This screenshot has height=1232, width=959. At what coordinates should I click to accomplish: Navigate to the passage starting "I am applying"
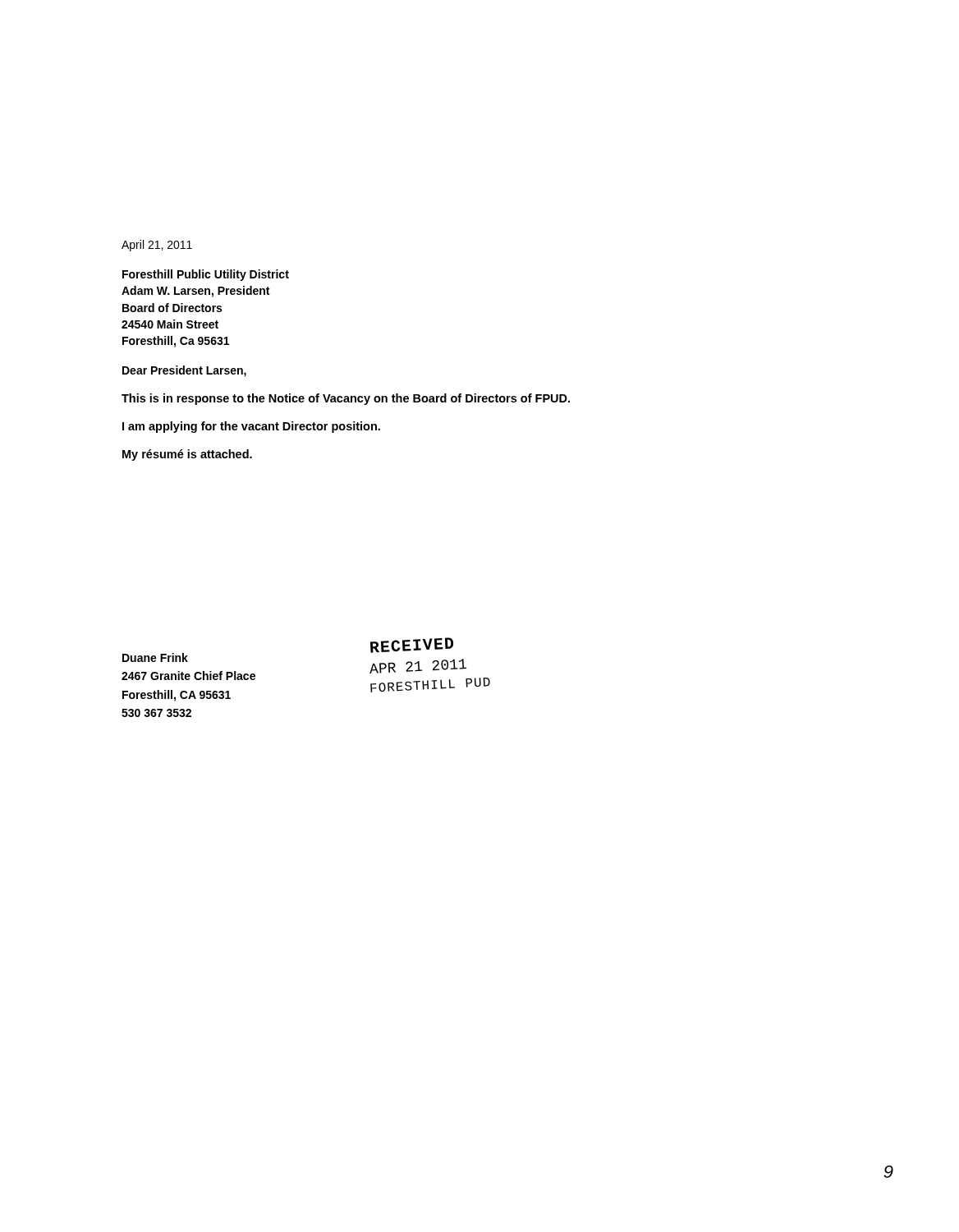tap(251, 427)
